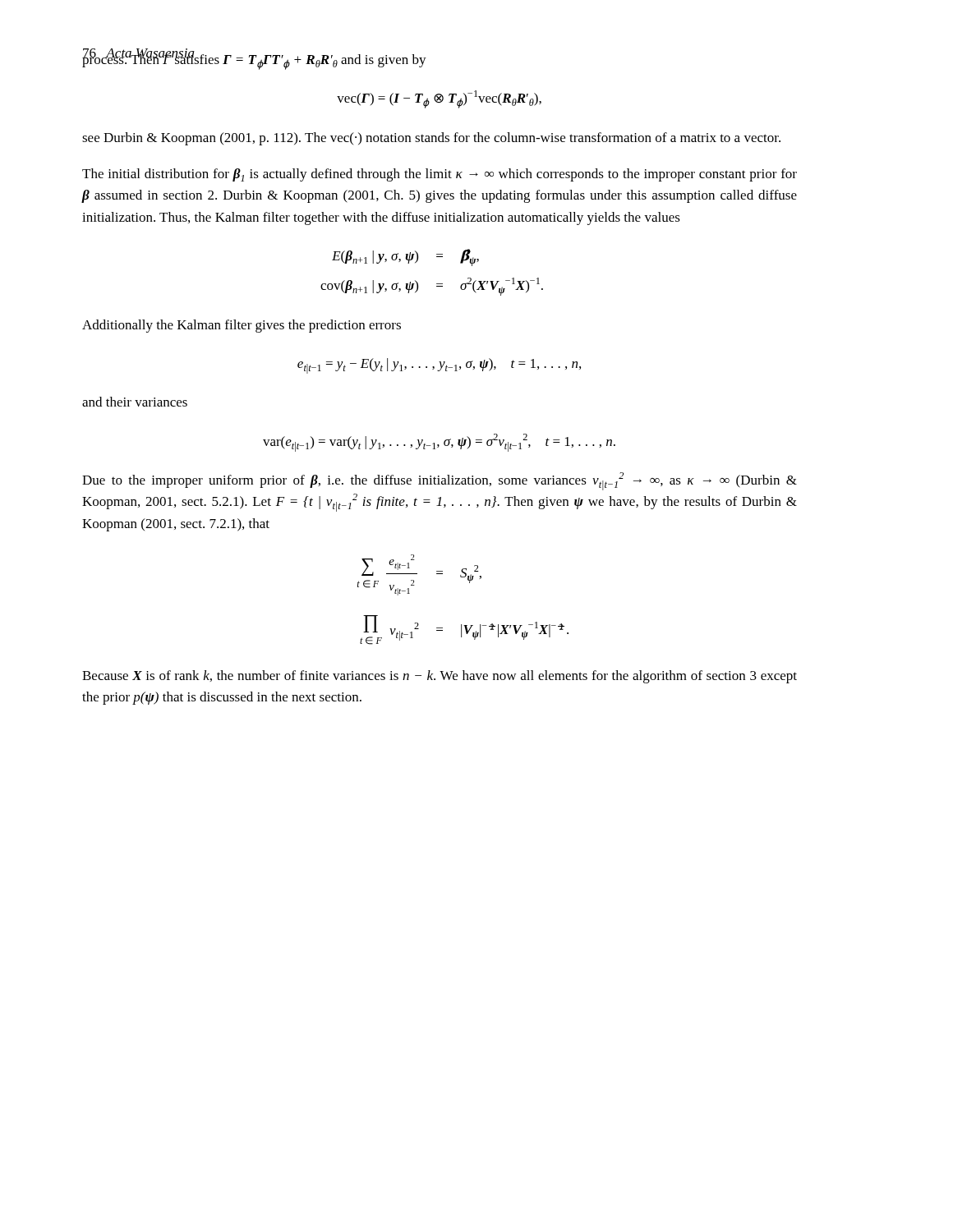This screenshot has width=953, height=1232.
Task: Find the text block that says "The initial distribution for β1"
Action: [x=440, y=196]
